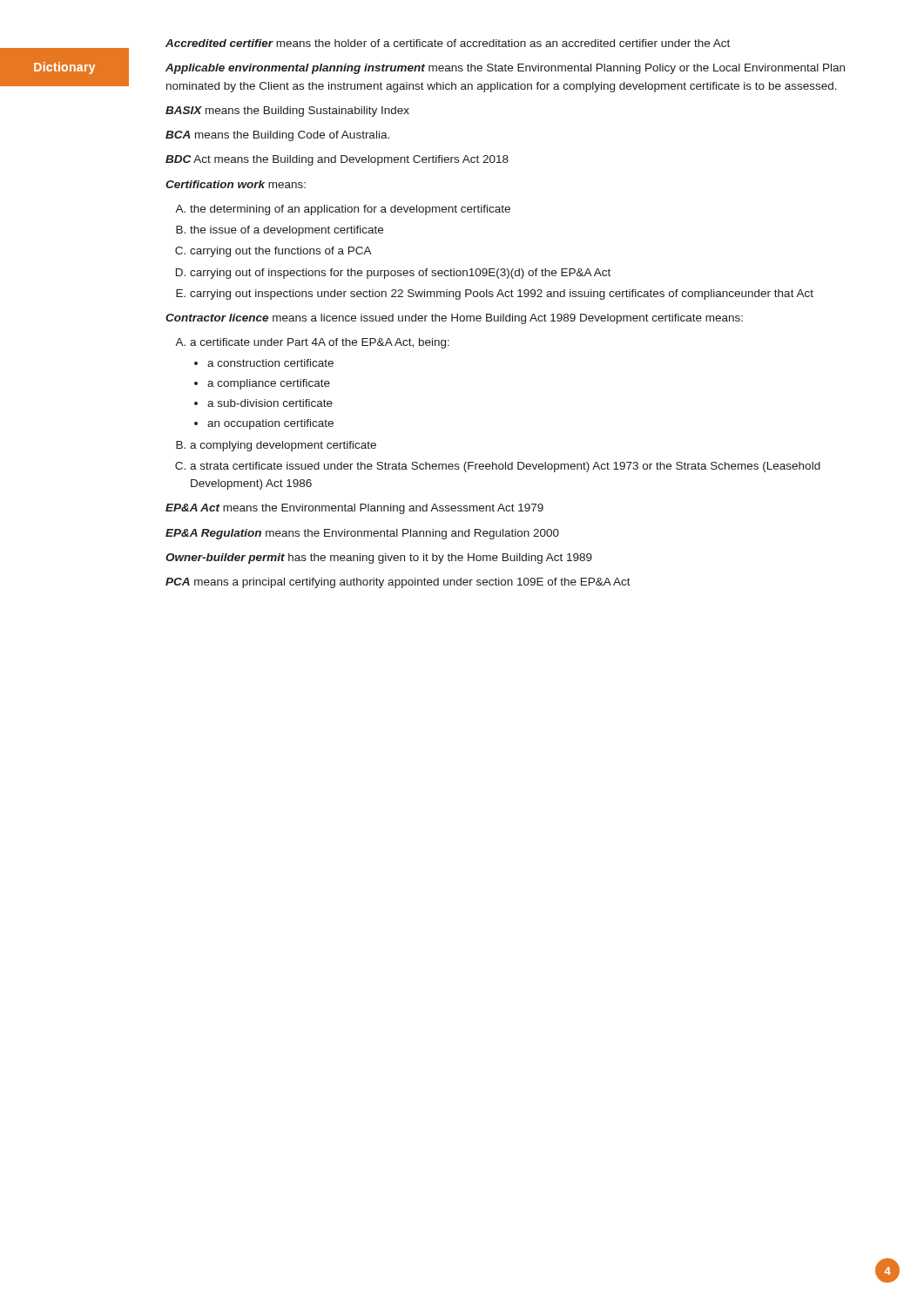Navigate to the element starting "PCA means a"
The image size is (924, 1307).
[x=521, y=582]
